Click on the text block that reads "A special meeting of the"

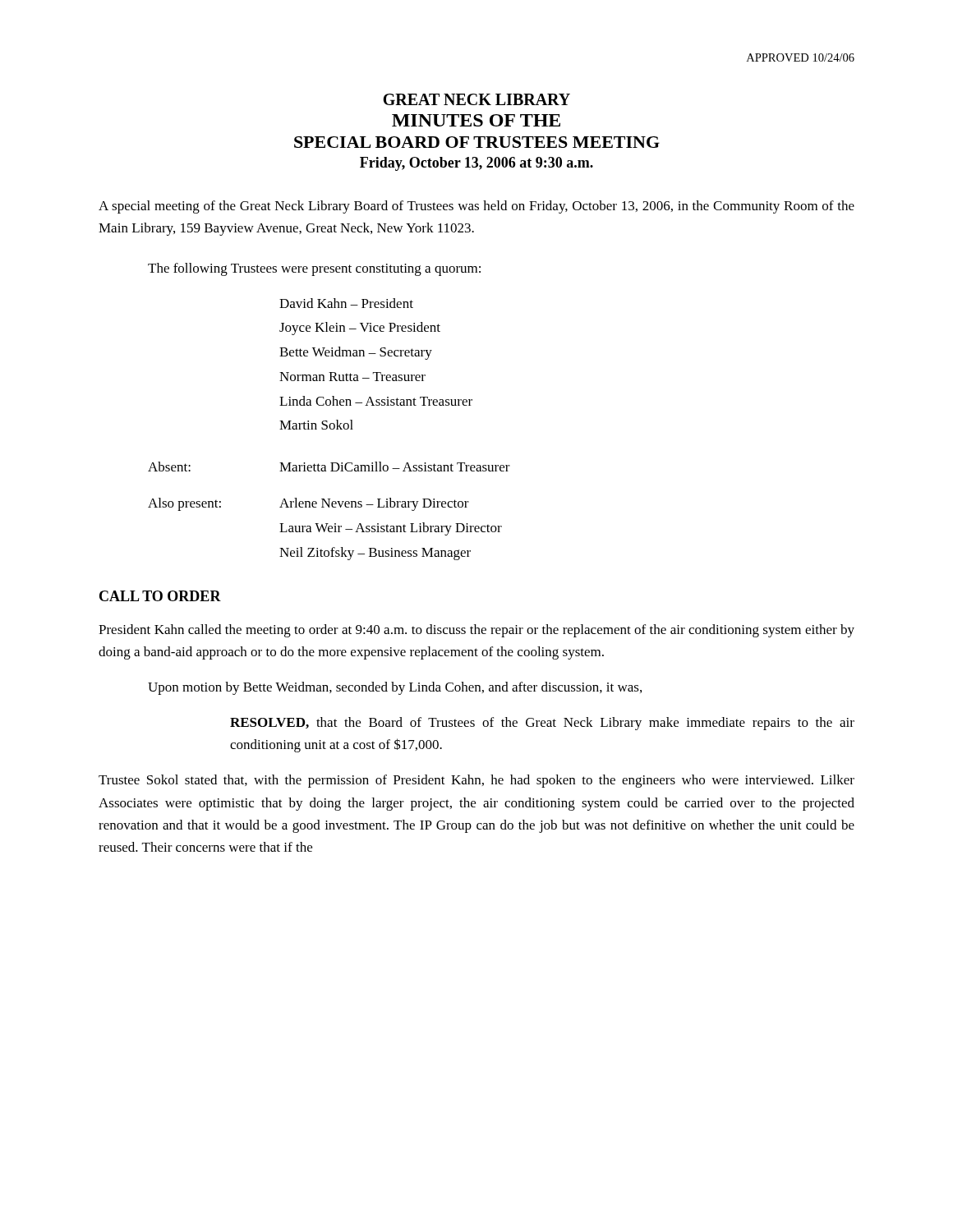[x=476, y=217]
